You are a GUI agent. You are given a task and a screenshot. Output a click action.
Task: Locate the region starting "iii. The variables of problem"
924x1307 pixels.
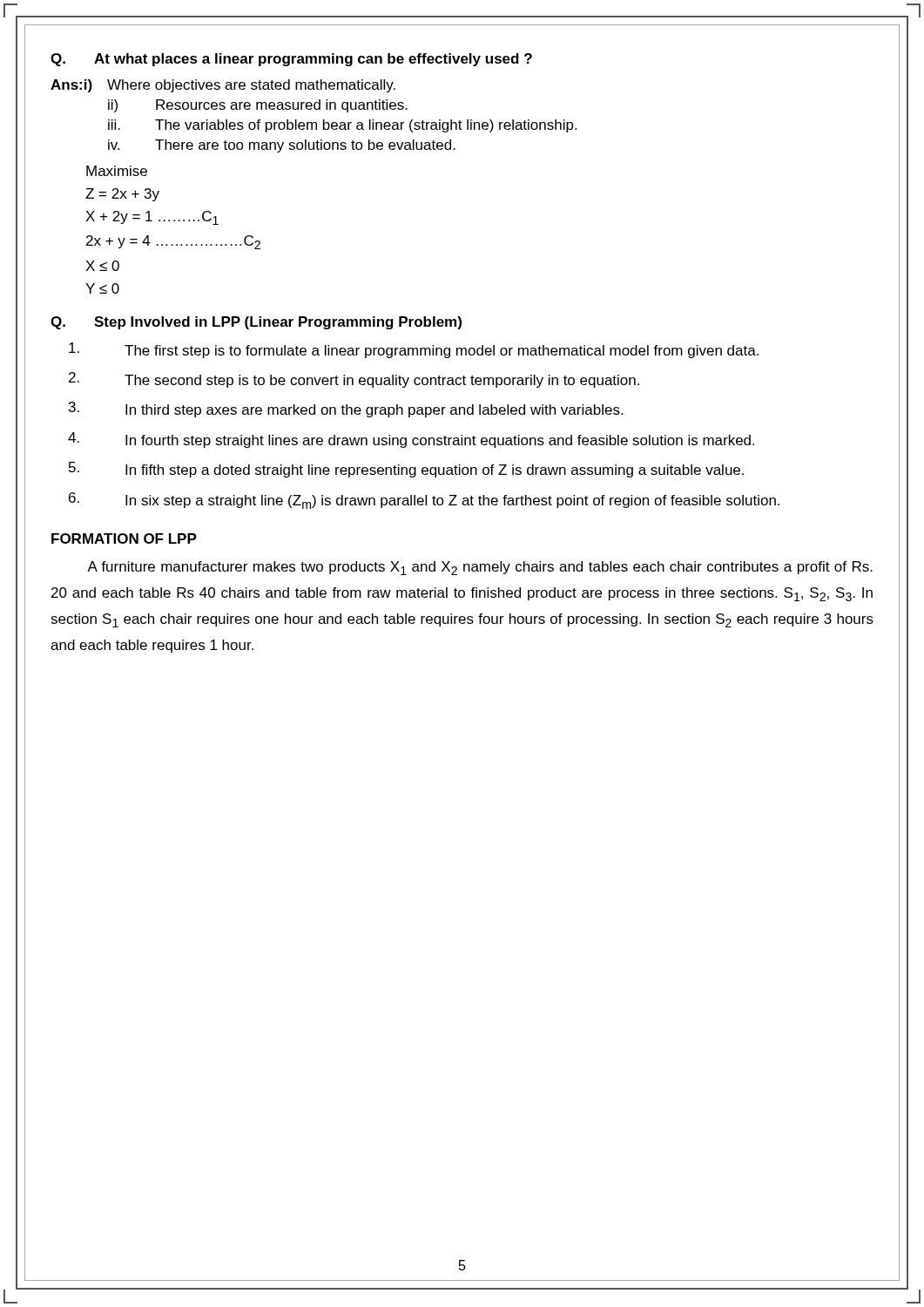[x=314, y=125]
